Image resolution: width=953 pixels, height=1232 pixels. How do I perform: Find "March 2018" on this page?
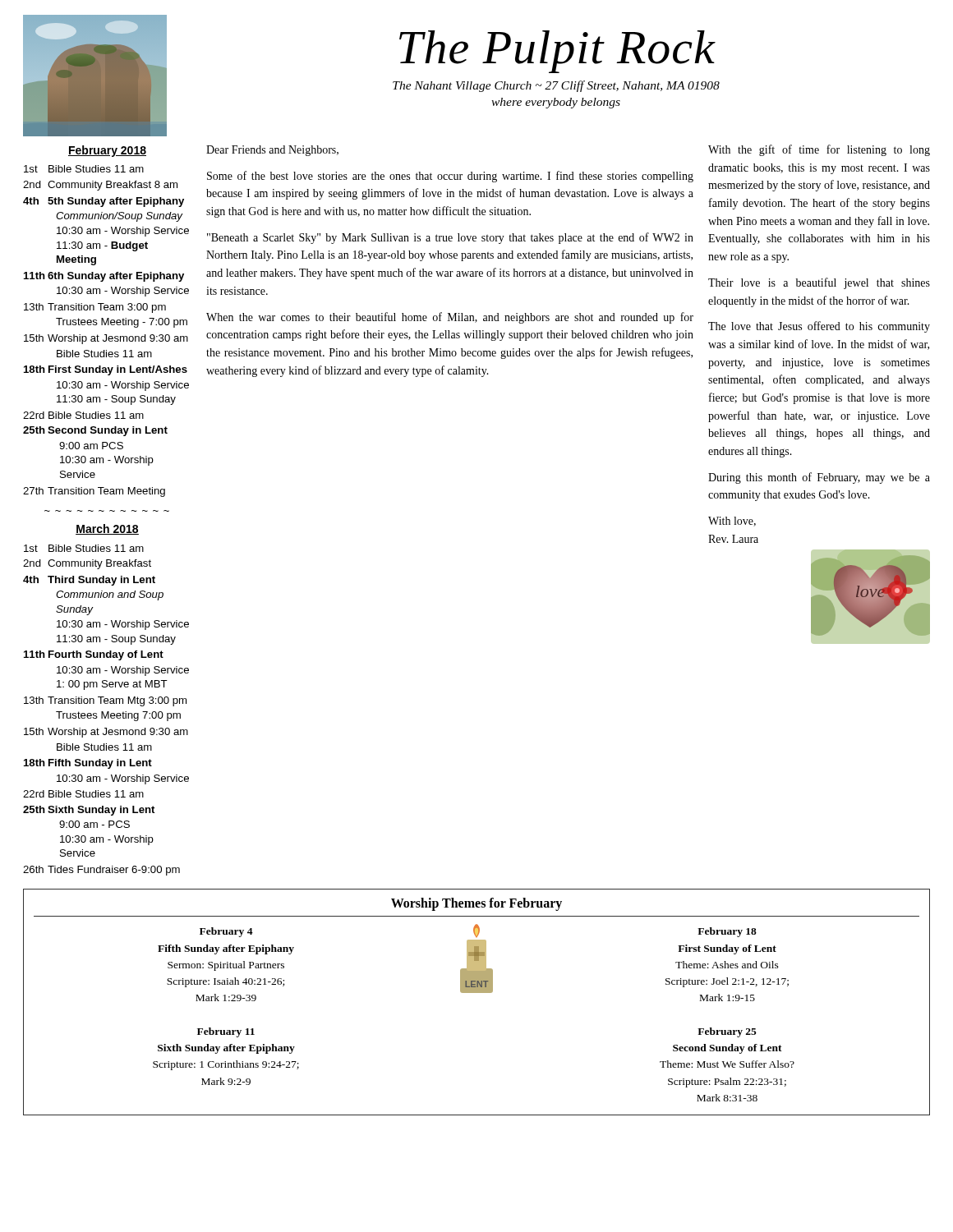pyautogui.click(x=107, y=529)
